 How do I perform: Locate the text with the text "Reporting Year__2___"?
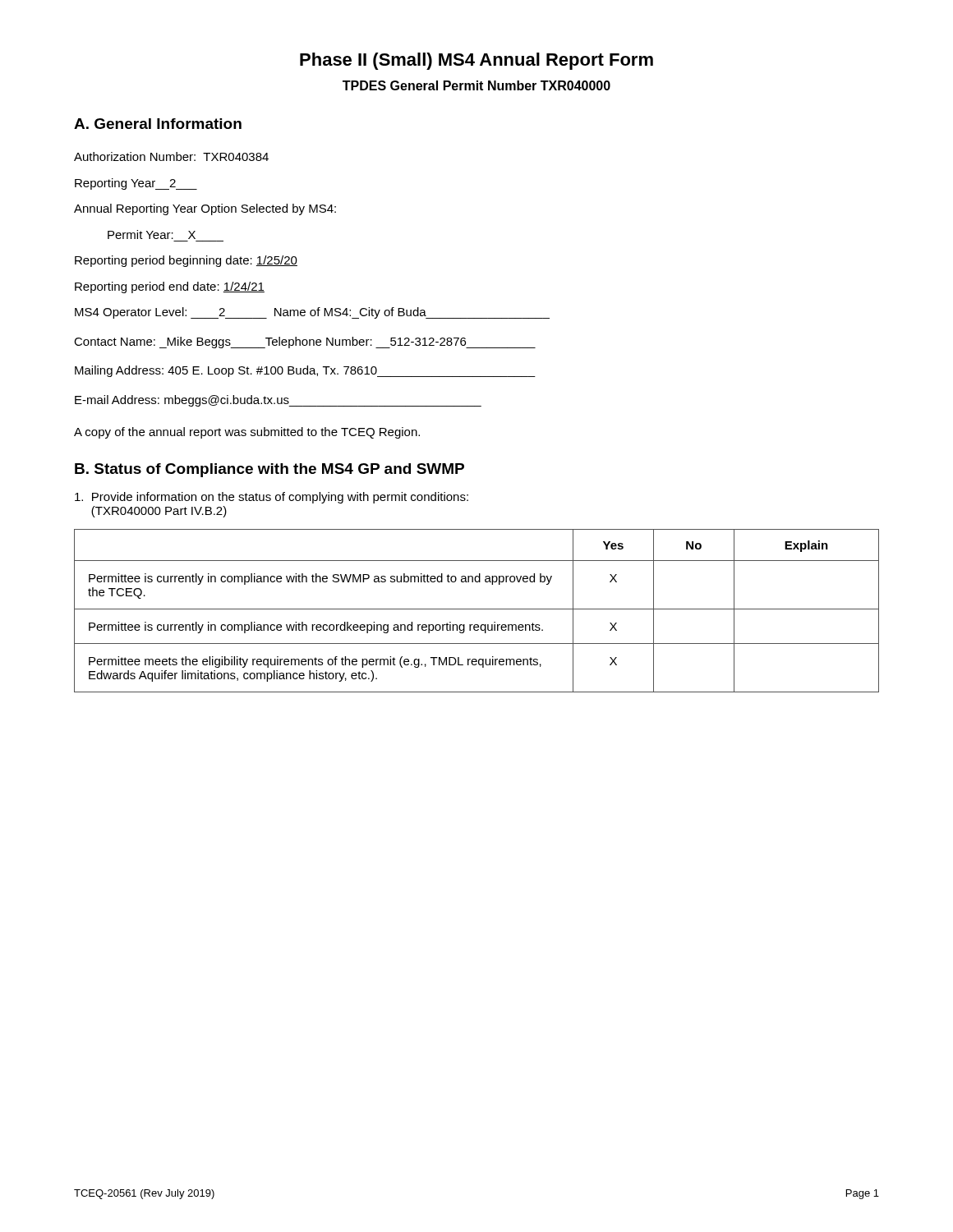[135, 182]
